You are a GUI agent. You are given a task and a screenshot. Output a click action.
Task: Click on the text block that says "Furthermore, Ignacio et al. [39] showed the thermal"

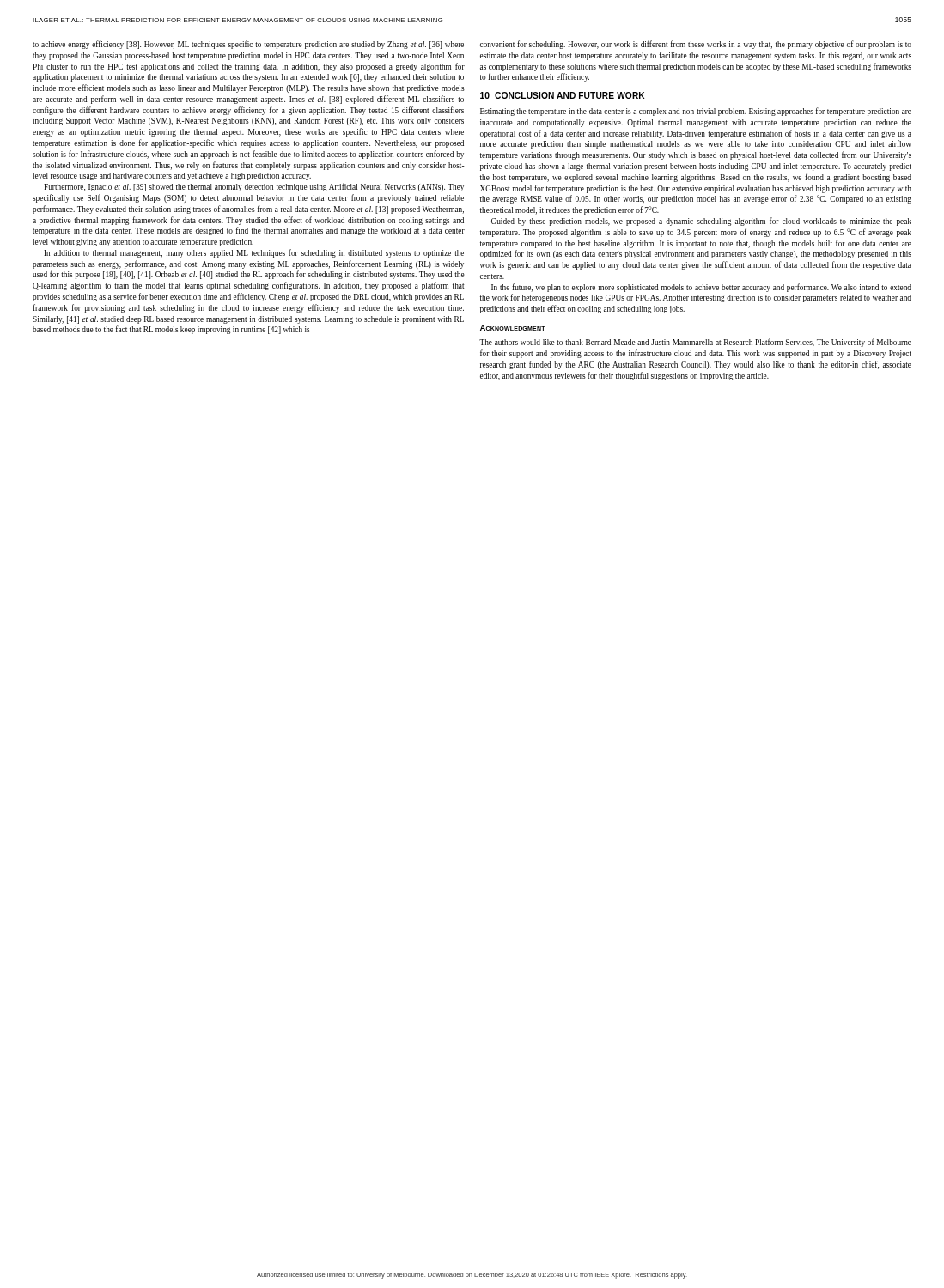(x=248, y=215)
